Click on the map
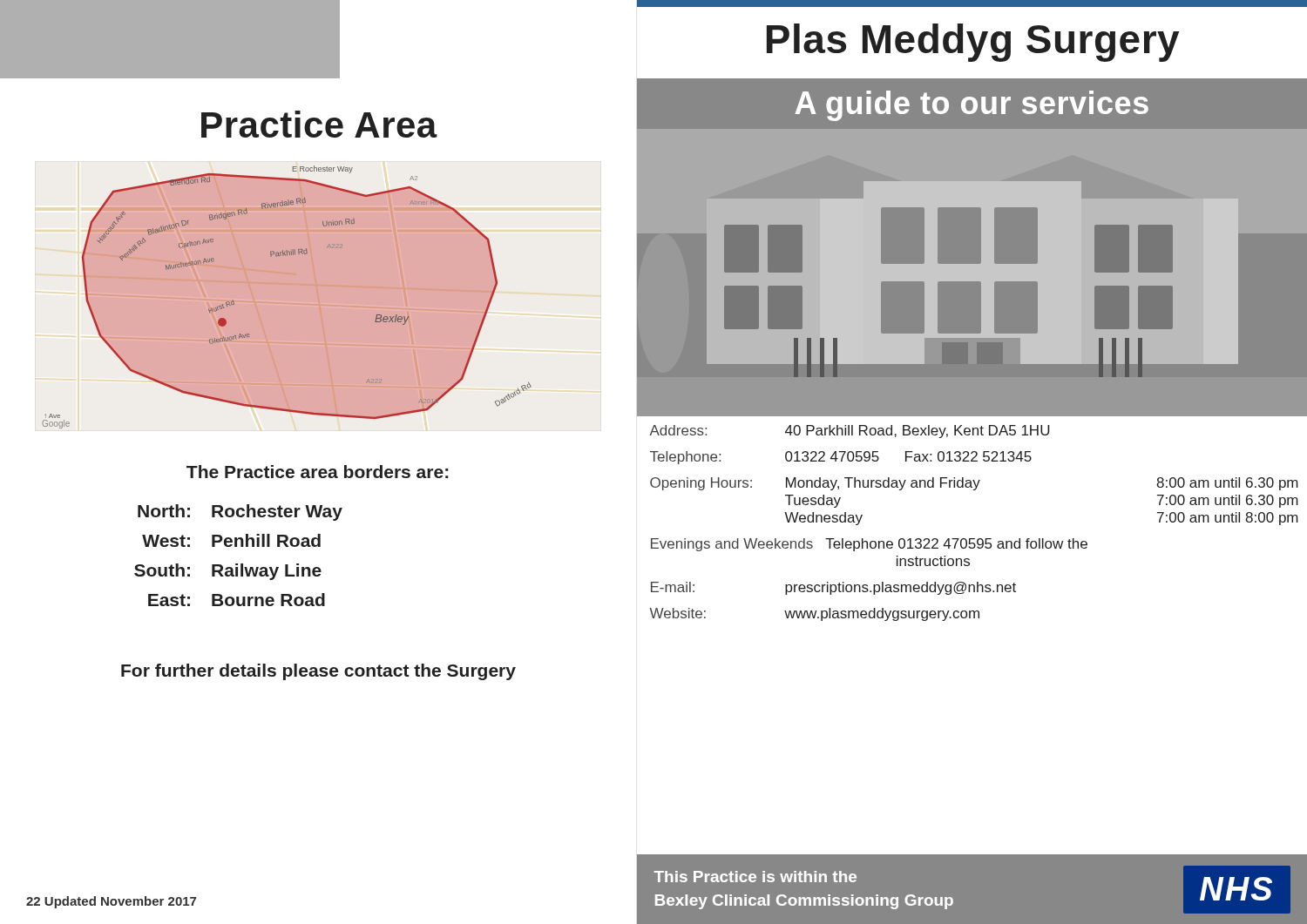The height and width of the screenshot is (924, 1307). 318,296
